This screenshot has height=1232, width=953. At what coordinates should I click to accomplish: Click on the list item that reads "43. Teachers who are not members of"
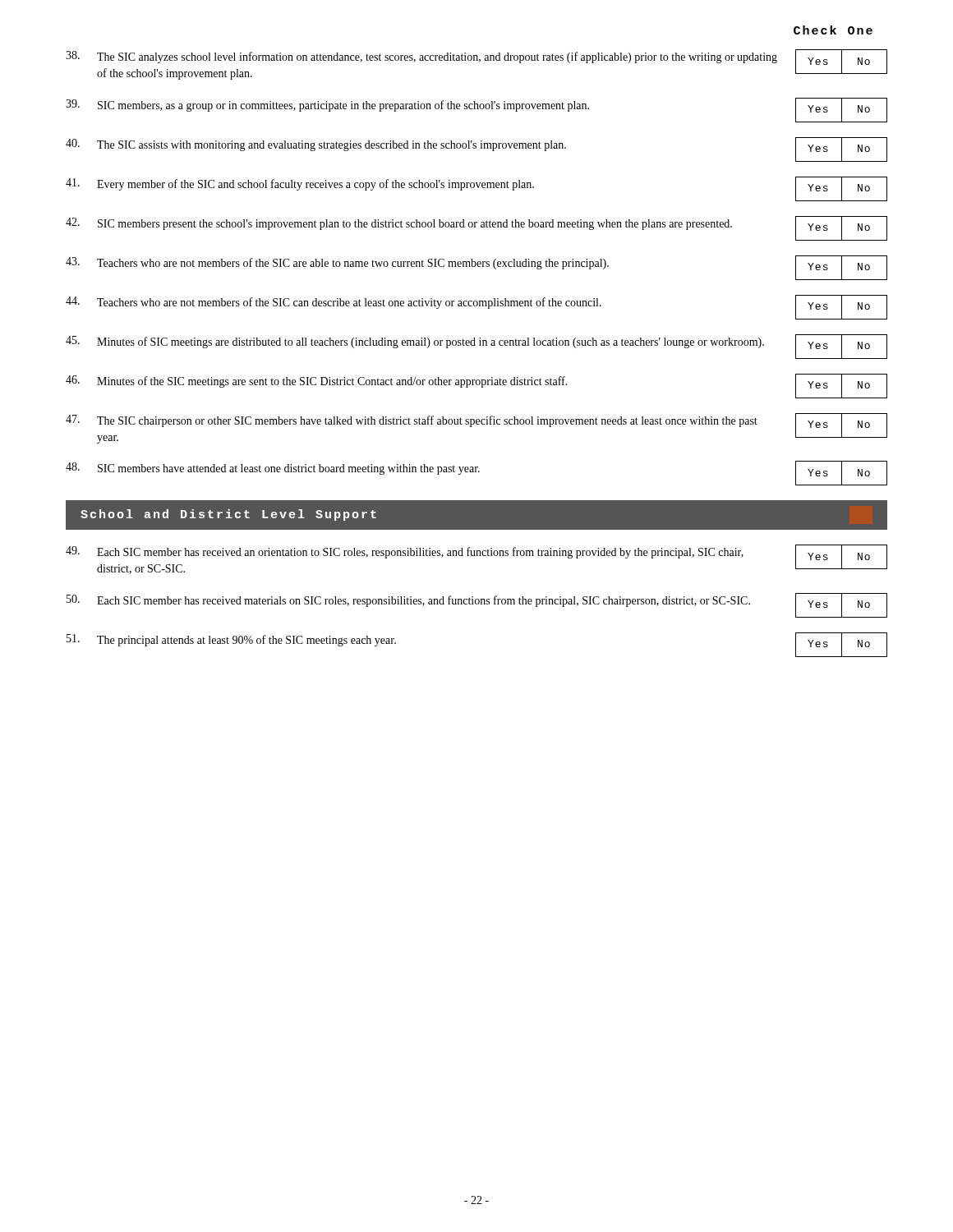click(x=476, y=267)
